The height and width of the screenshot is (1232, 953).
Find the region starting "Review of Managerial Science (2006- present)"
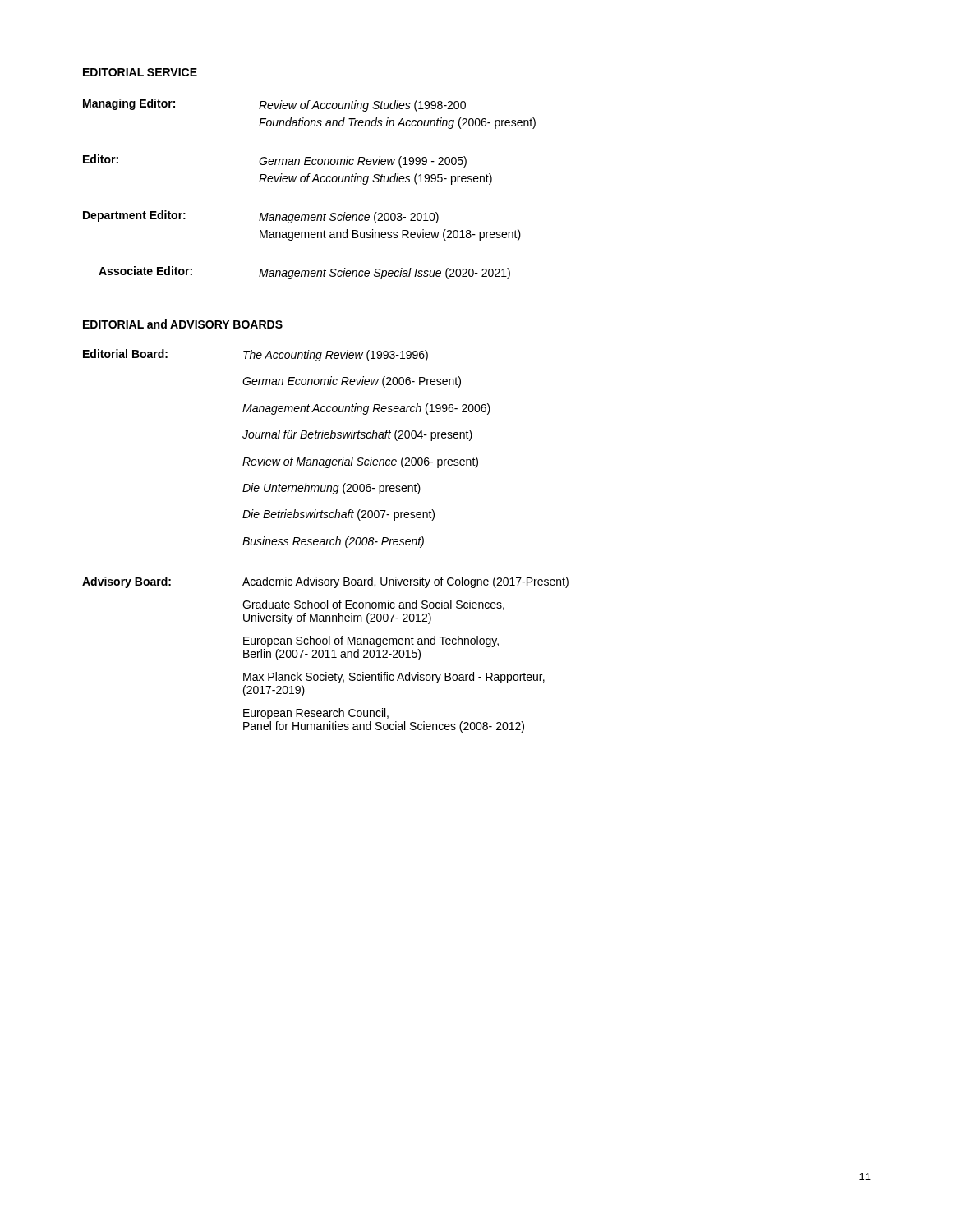[x=361, y=461]
